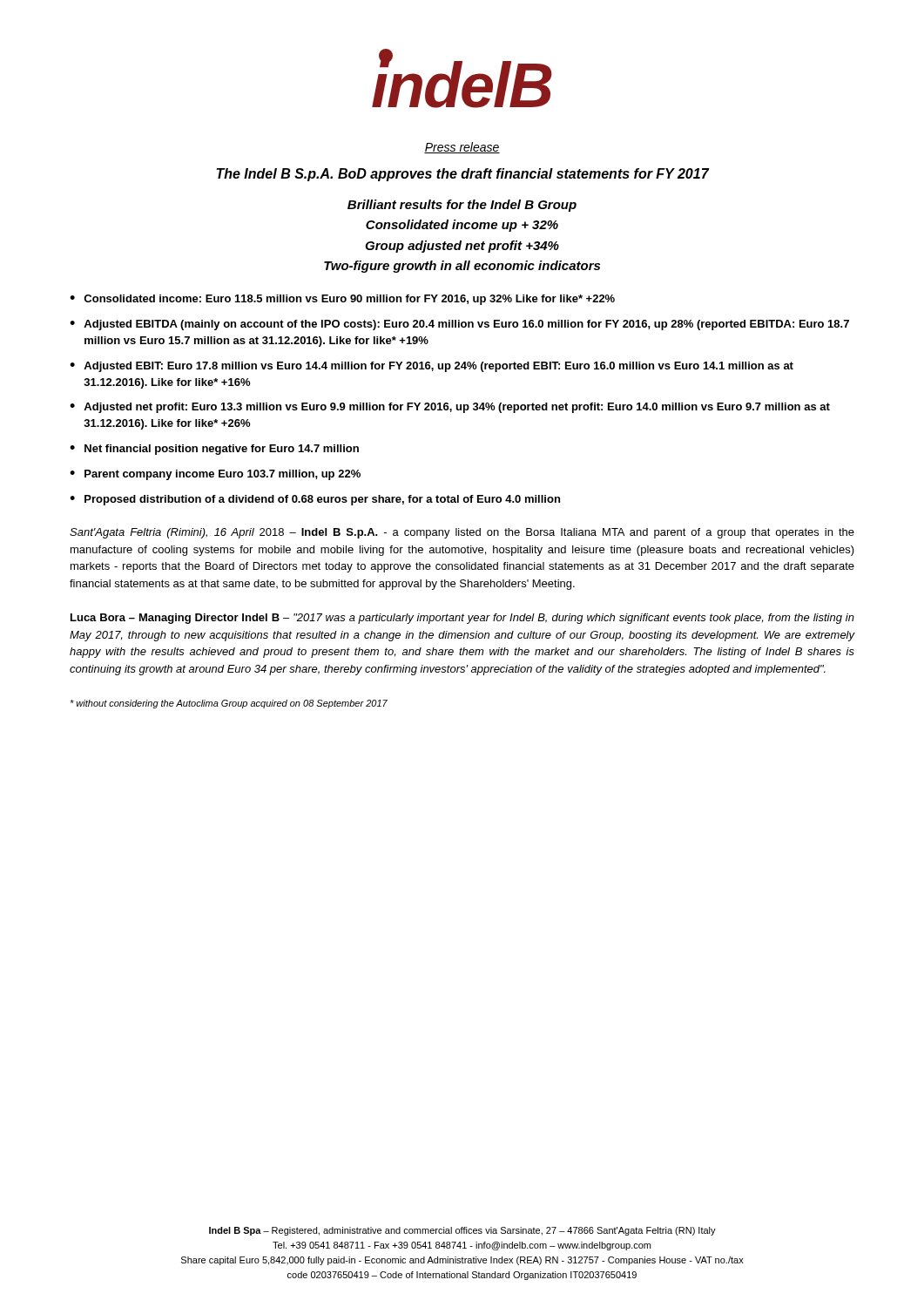Screen dimensions: 1307x924
Task: Navigate to the region starting "• Proposed distribution of a"
Action: (x=315, y=500)
